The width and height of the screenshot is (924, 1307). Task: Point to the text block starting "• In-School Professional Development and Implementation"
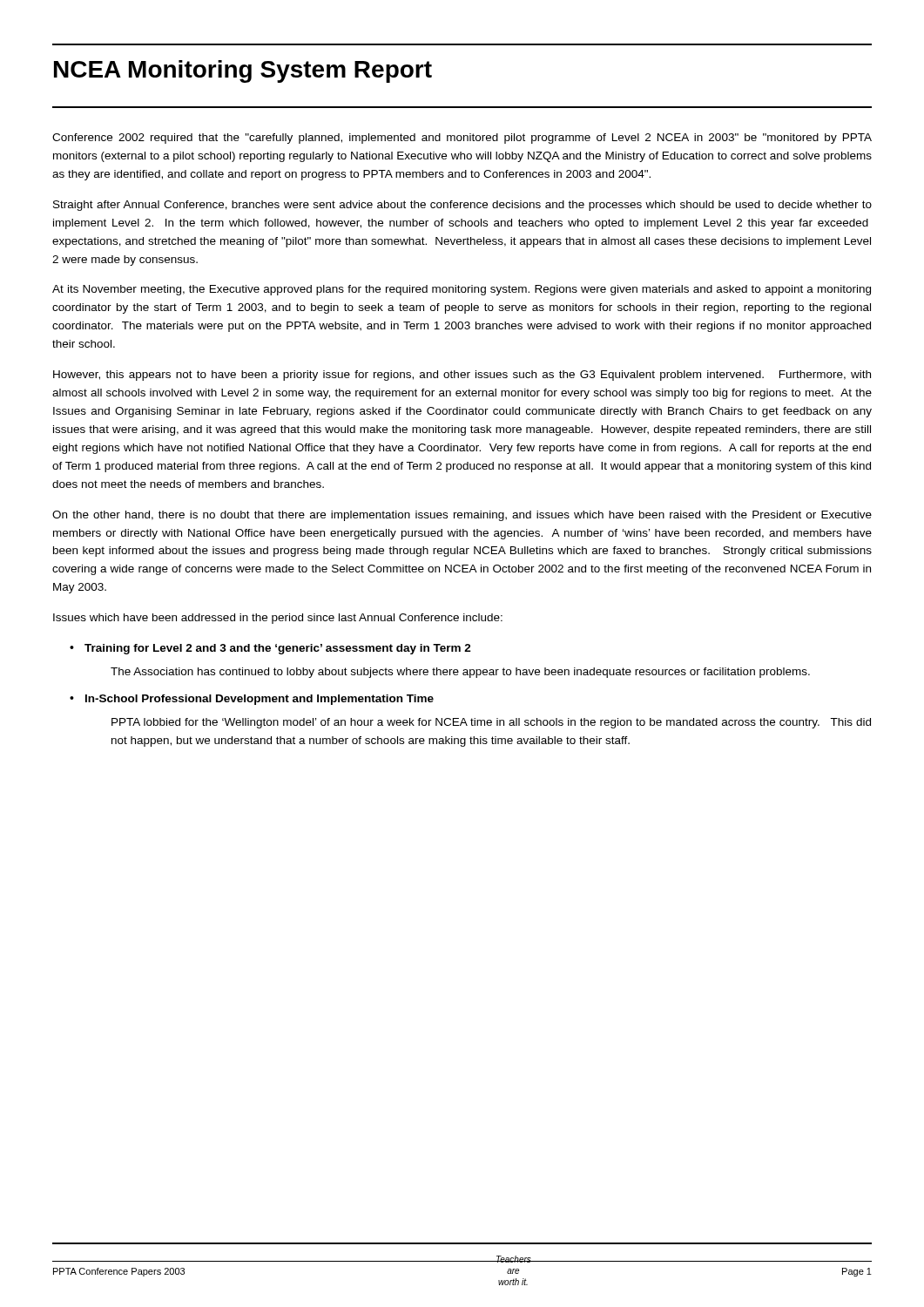tap(462, 720)
